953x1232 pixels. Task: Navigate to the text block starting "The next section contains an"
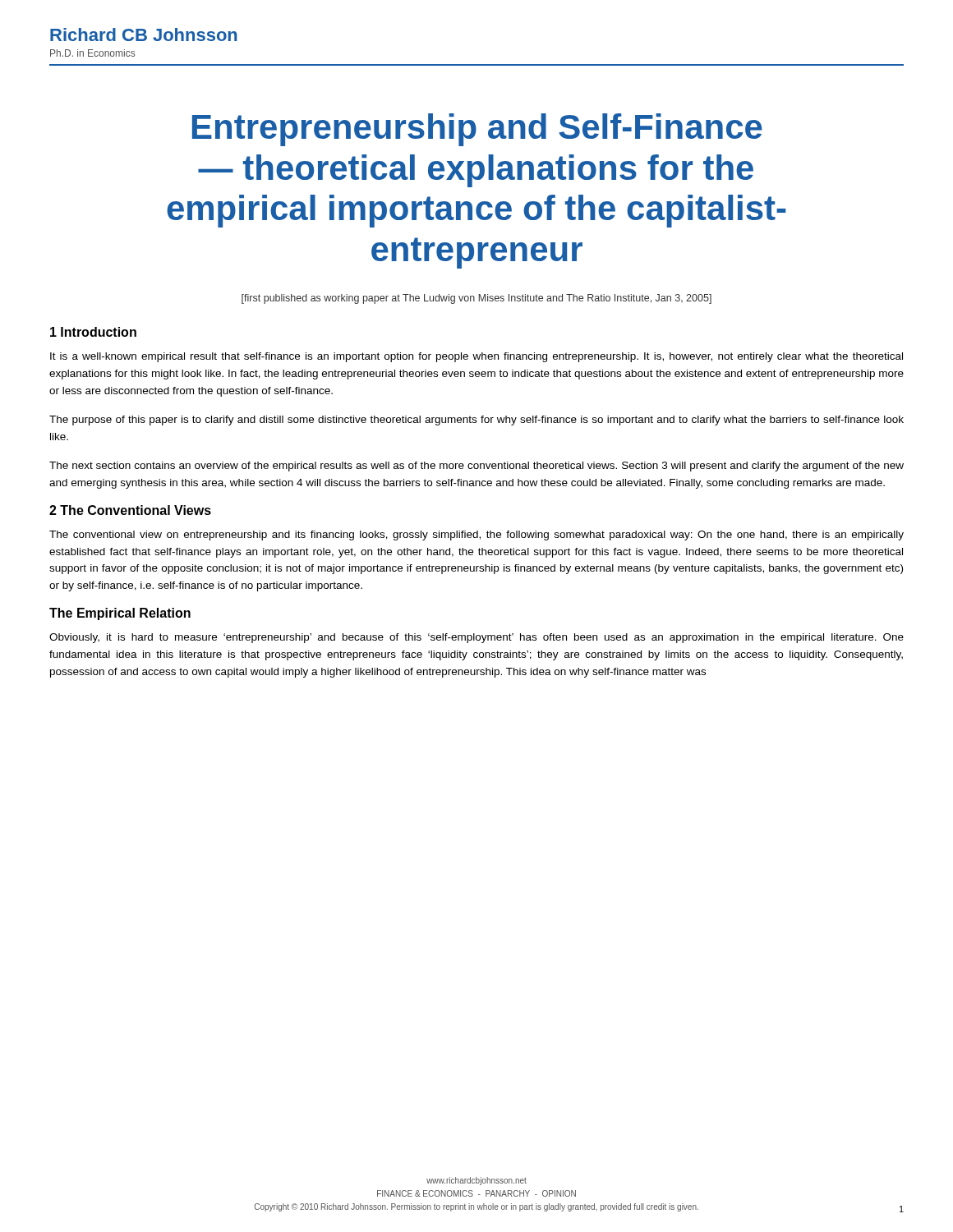476,474
